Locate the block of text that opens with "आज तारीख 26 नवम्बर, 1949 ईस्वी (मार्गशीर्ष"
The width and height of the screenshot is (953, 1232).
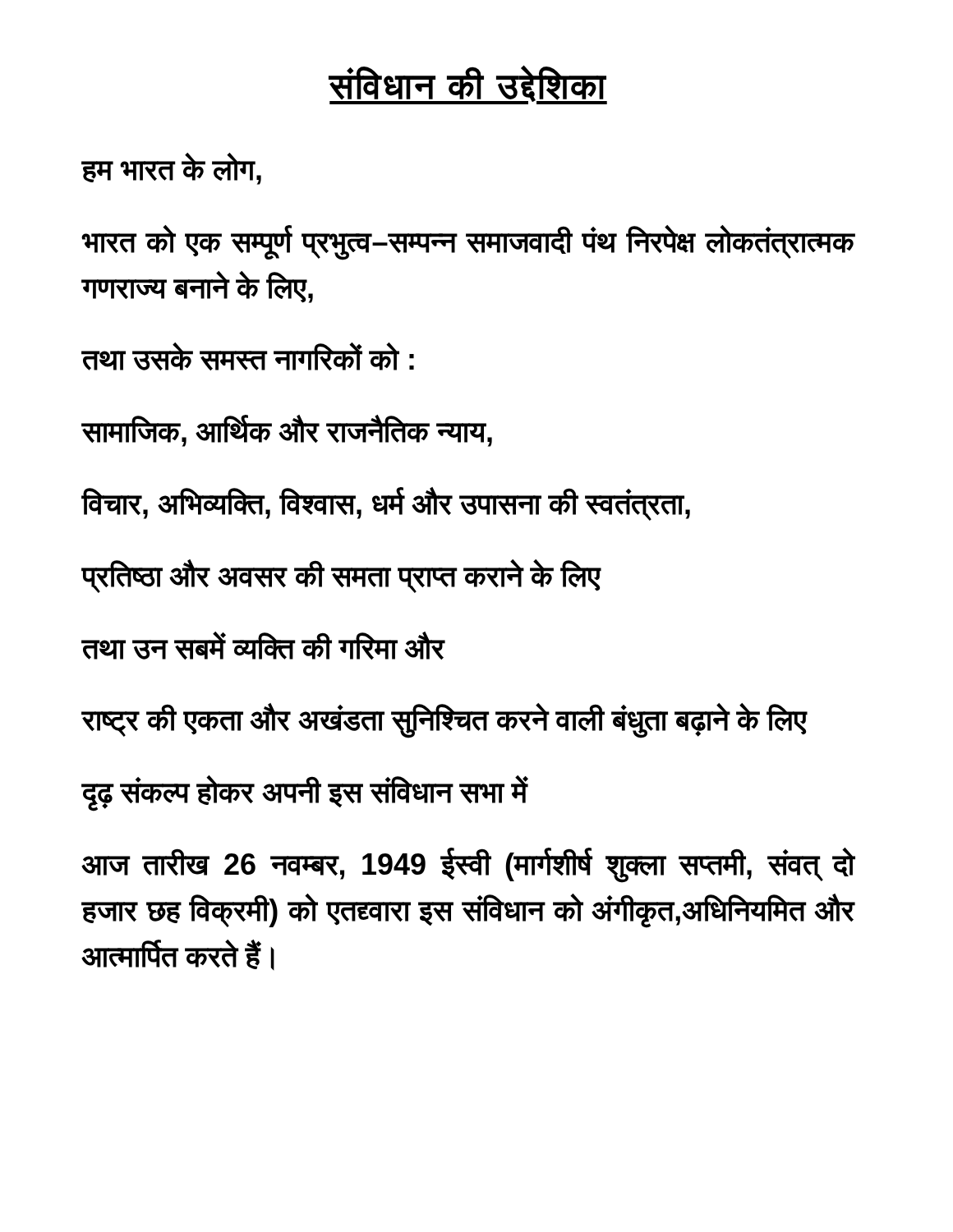click(x=468, y=910)
